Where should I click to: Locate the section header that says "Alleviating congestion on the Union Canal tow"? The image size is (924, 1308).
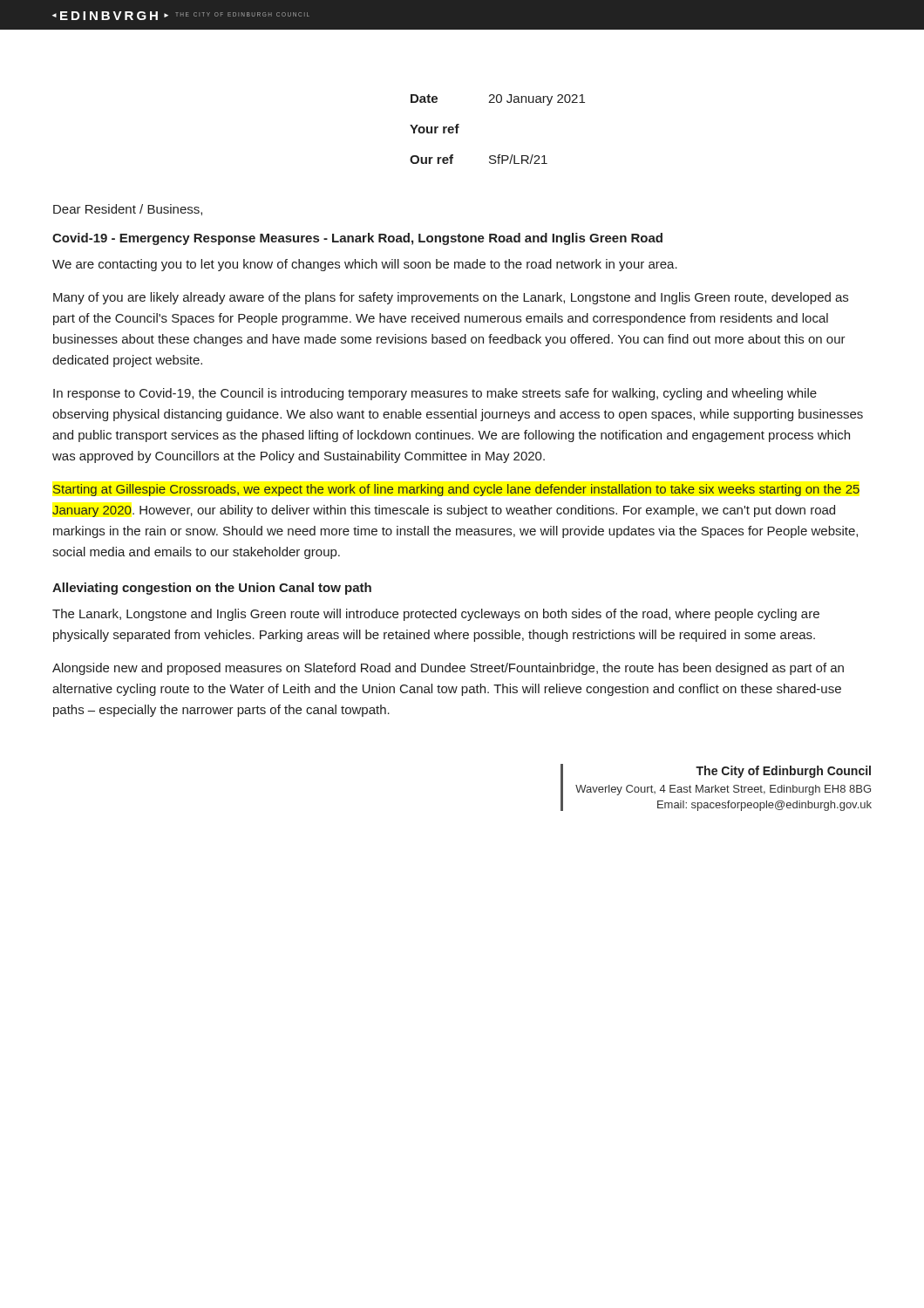(212, 587)
